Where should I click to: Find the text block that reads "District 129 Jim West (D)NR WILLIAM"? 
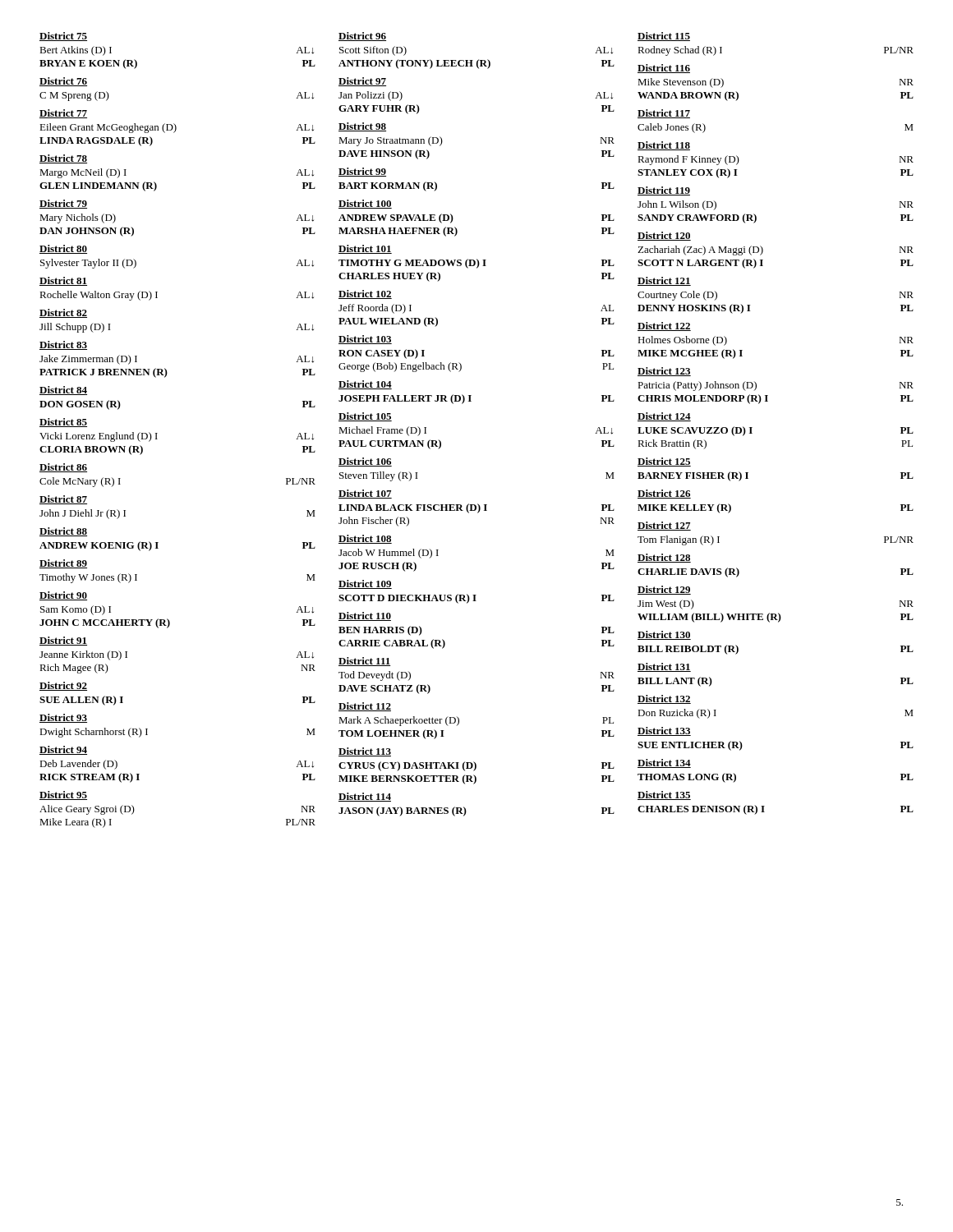[776, 603]
